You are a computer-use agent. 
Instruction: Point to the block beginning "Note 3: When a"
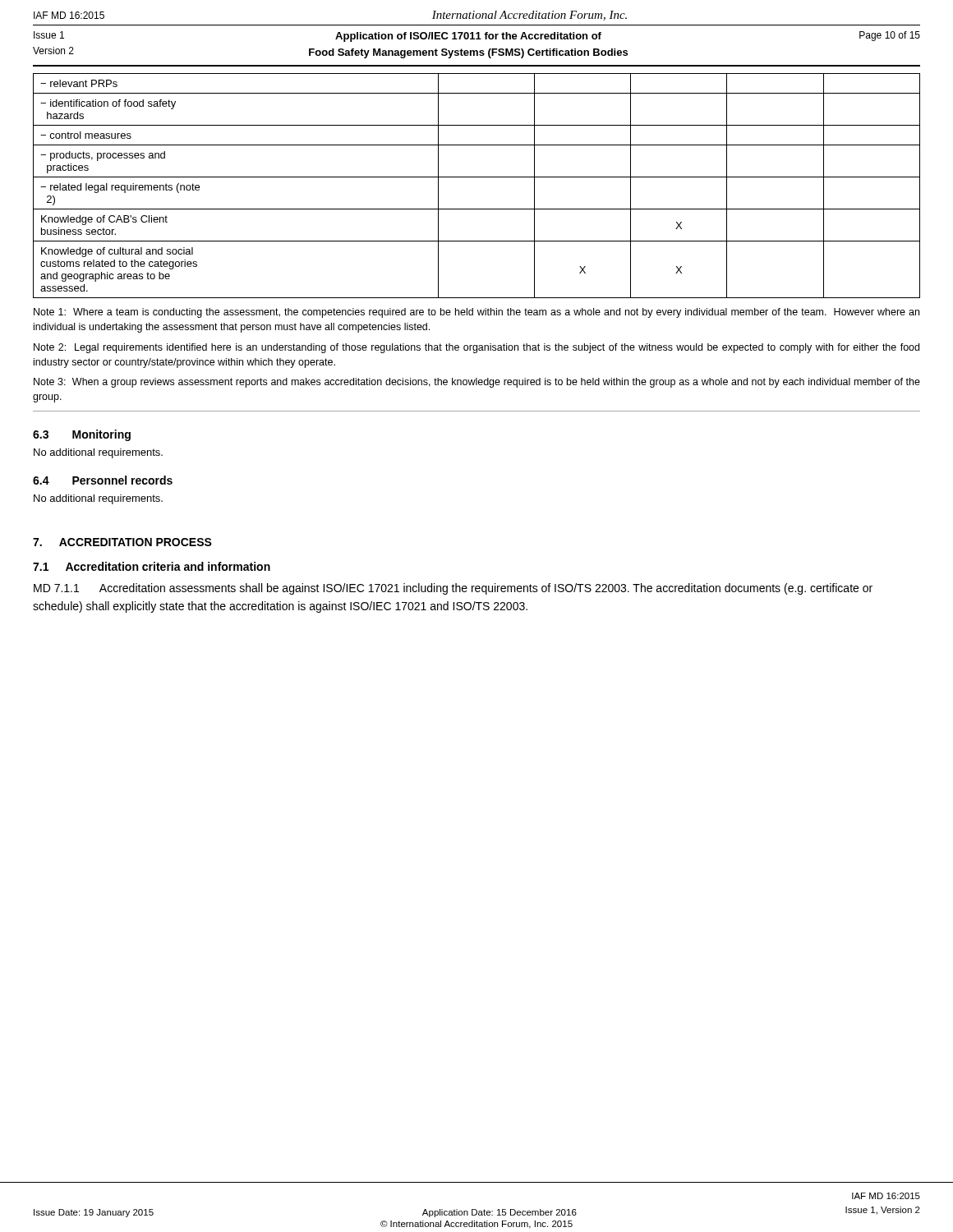pyautogui.click(x=476, y=389)
